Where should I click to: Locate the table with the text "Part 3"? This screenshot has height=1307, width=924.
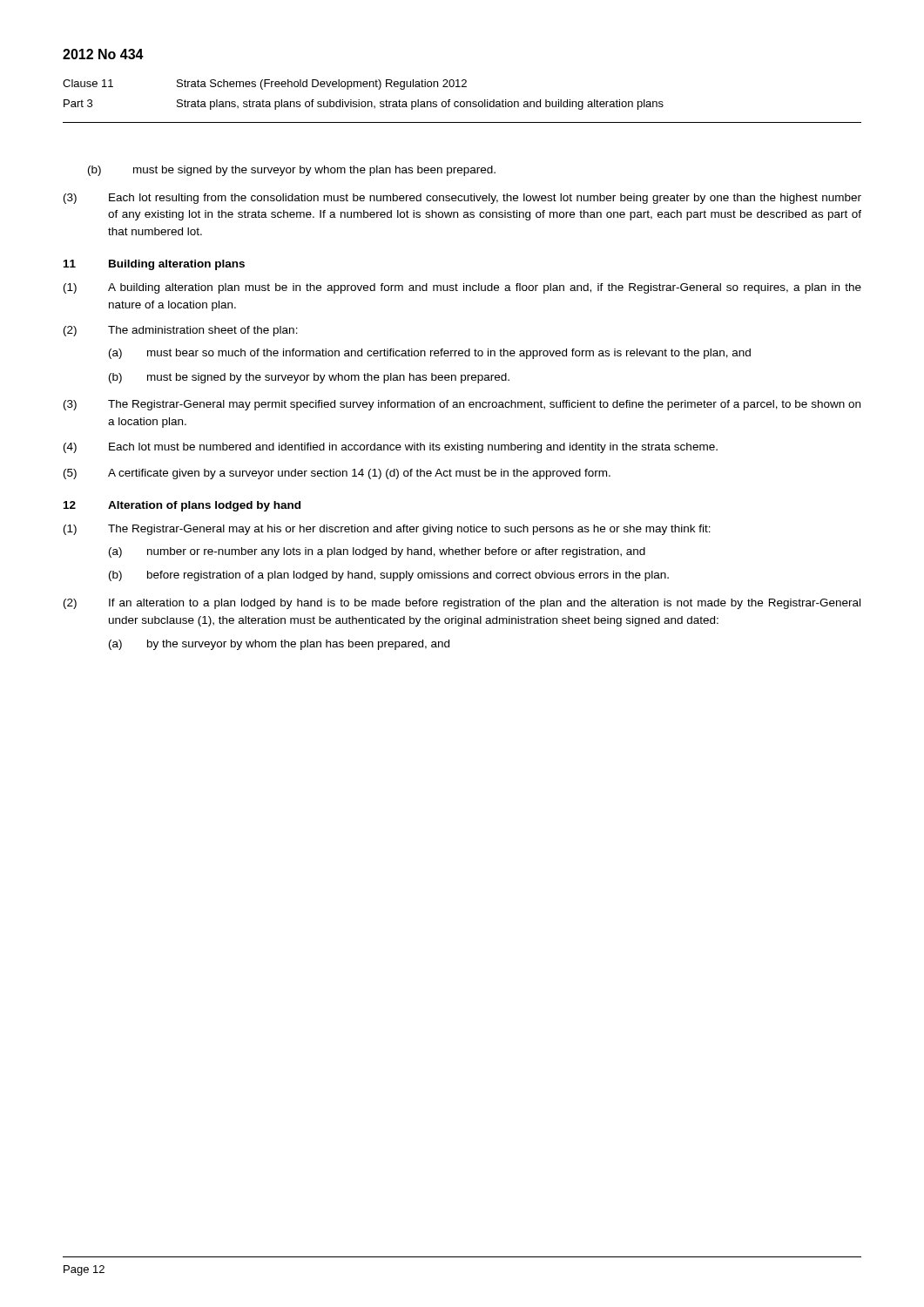(462, 93)
